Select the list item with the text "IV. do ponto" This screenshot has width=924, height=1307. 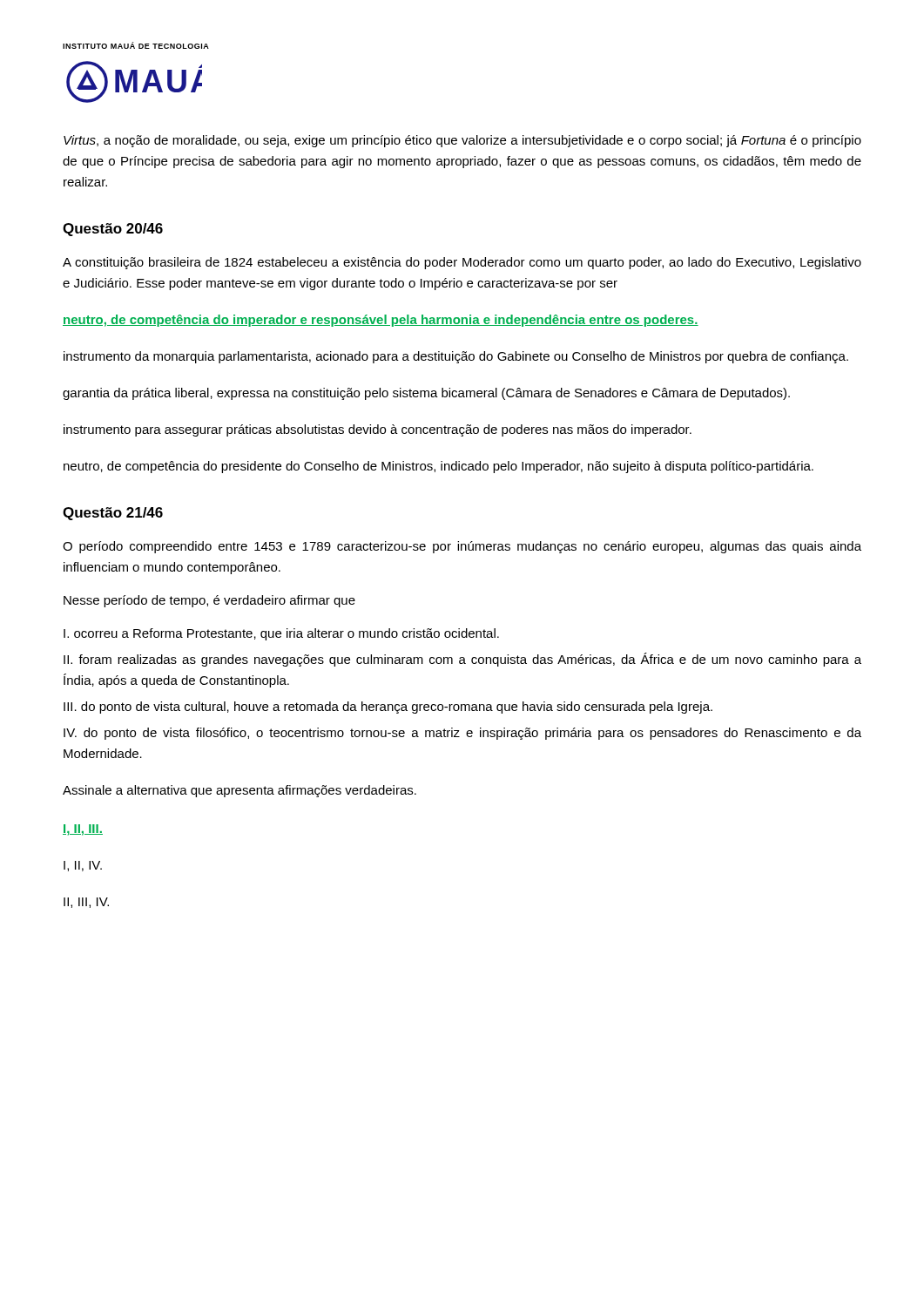(x=462, y=743)
